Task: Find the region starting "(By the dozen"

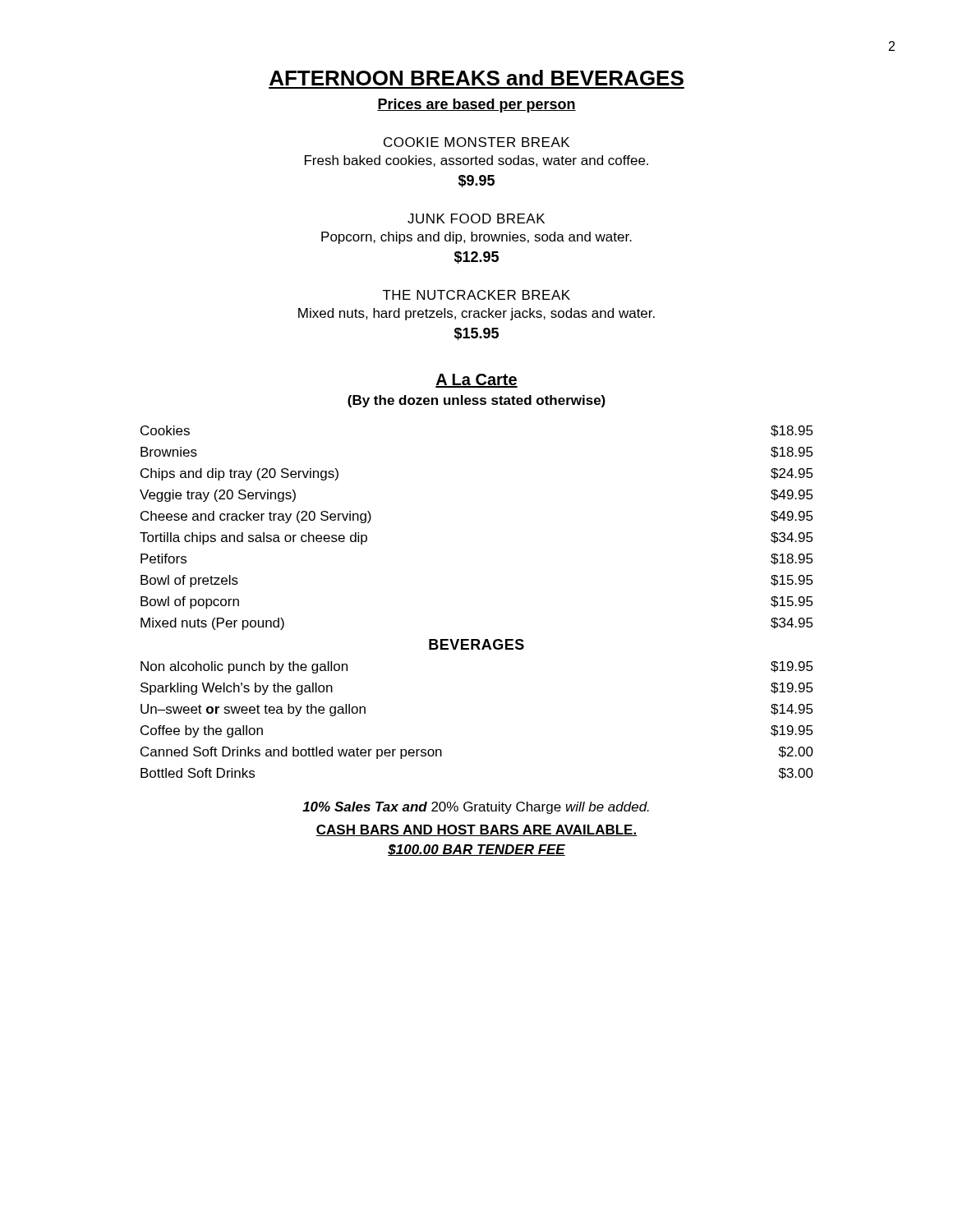Action: (x=476, y=400)
